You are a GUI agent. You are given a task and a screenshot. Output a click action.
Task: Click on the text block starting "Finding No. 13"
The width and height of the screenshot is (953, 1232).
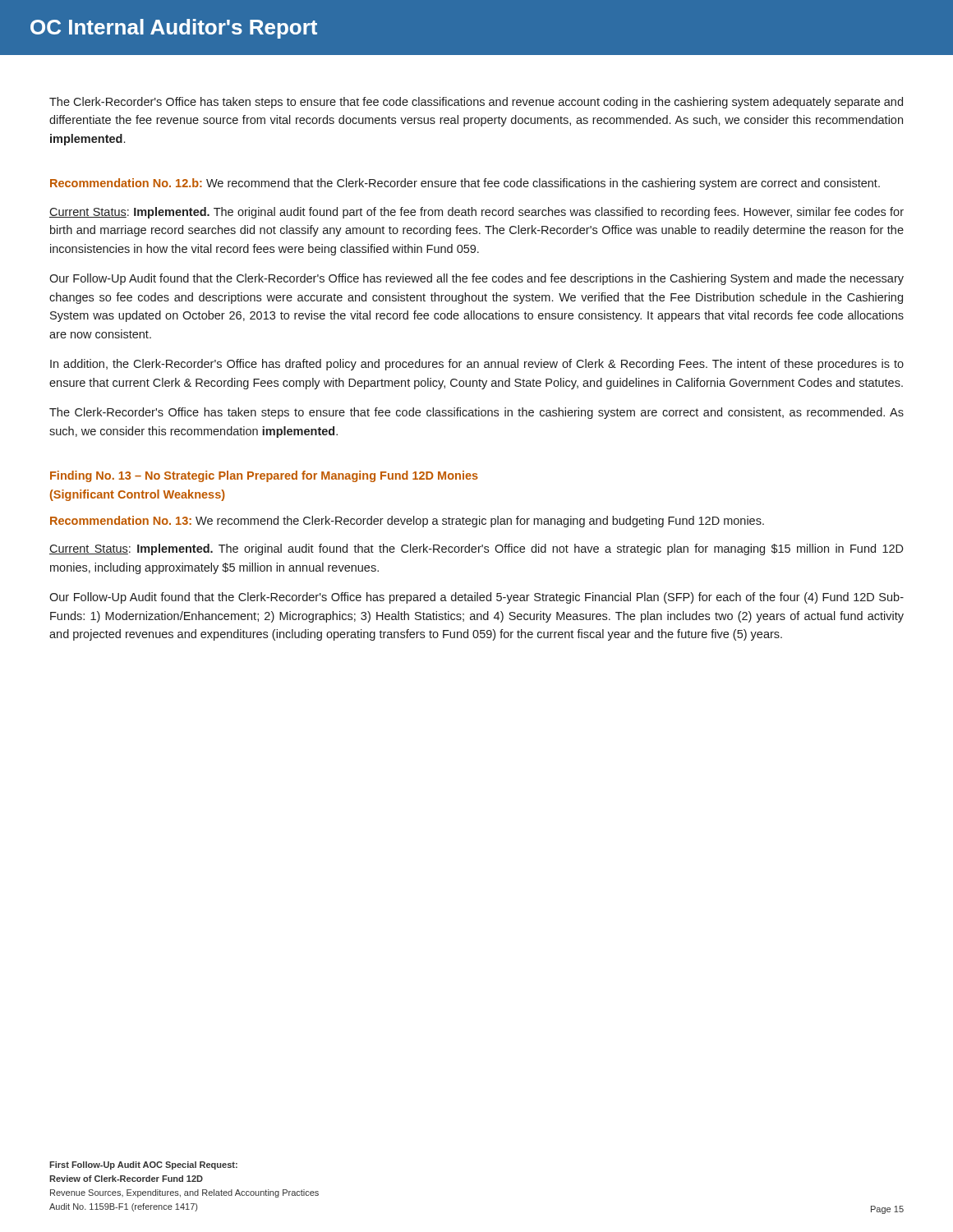[x=476, y=485]
